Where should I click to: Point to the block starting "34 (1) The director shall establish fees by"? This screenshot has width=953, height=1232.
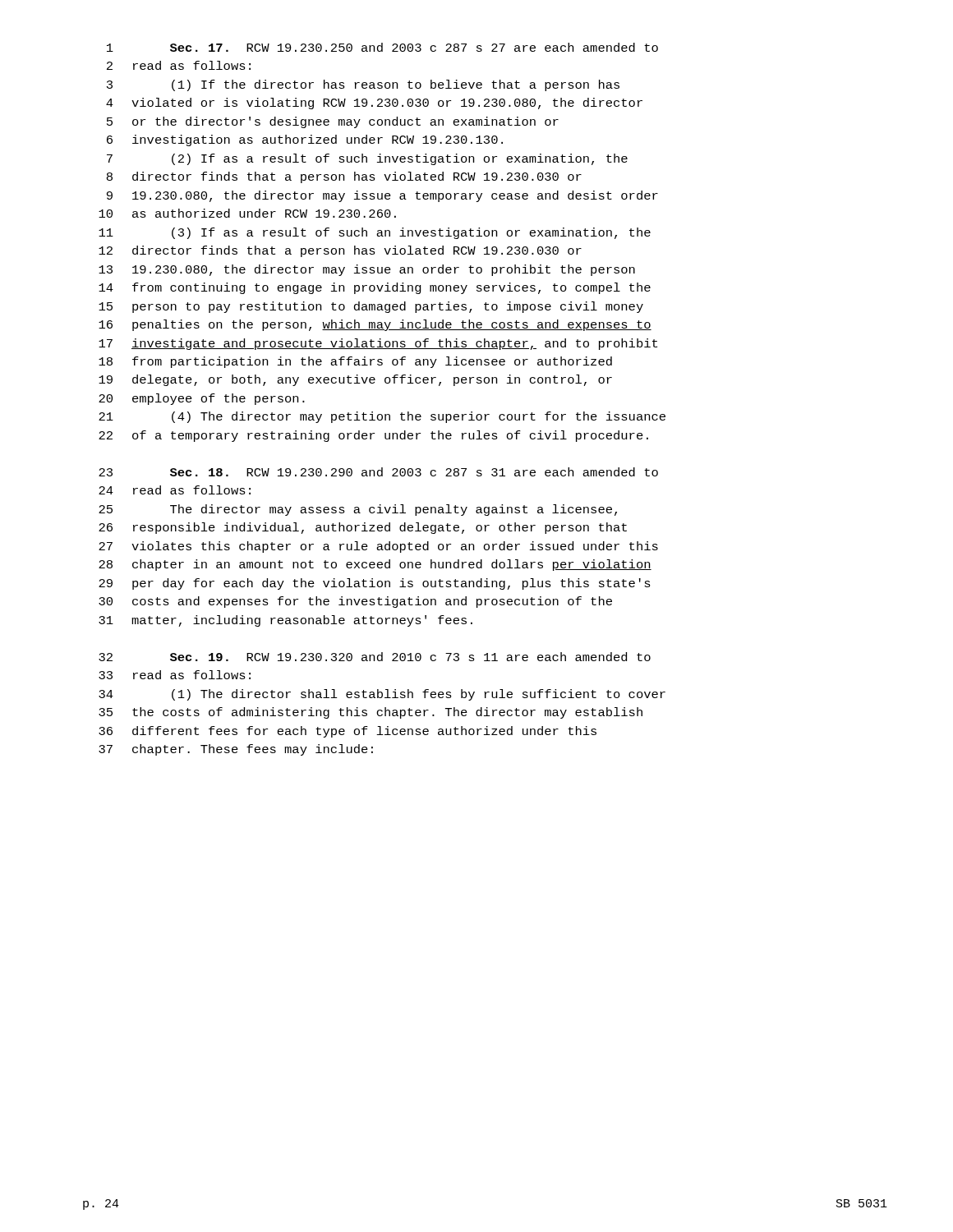(x=485, y=695)
